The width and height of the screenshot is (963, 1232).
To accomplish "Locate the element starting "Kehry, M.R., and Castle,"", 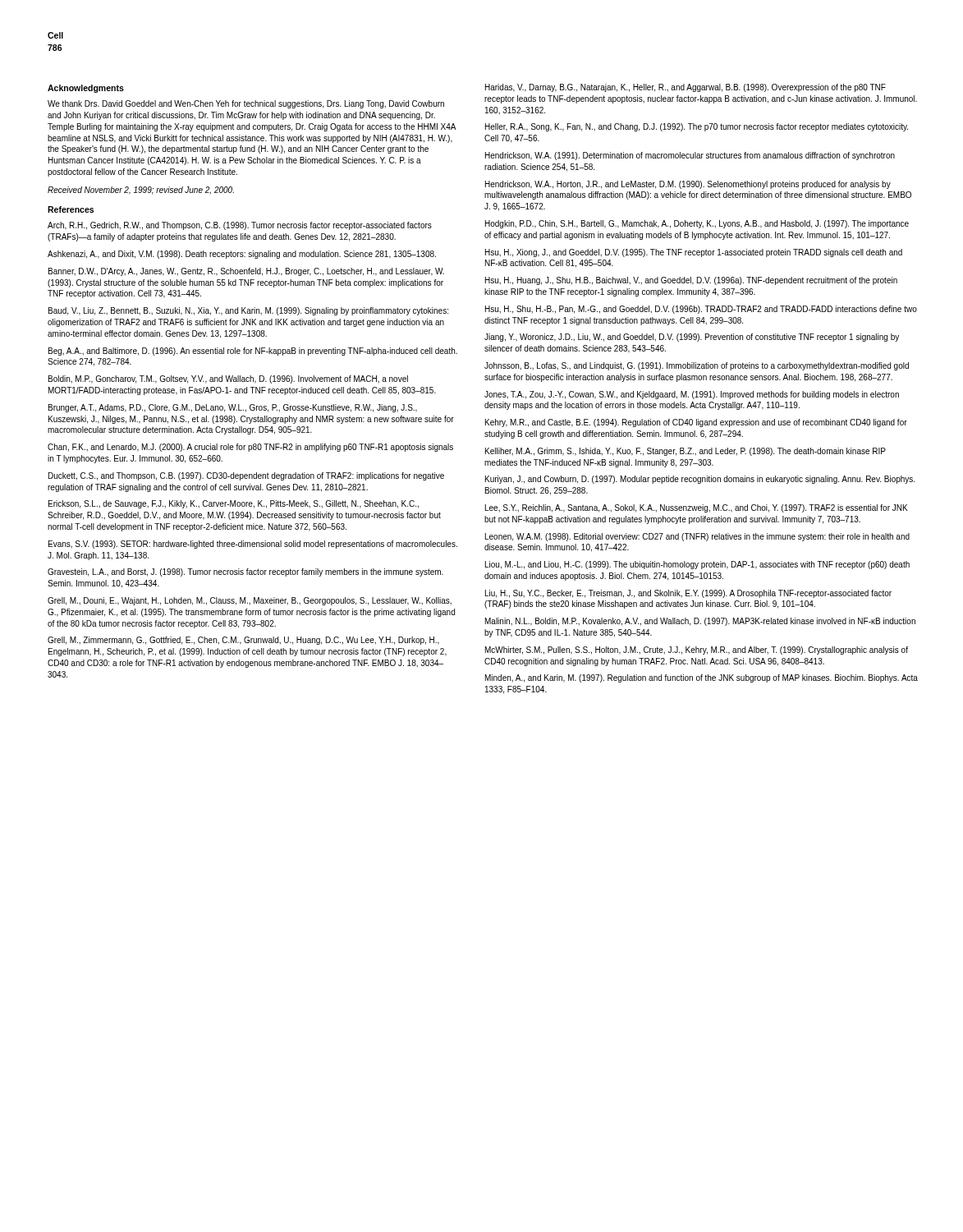I will coord(696,428).
